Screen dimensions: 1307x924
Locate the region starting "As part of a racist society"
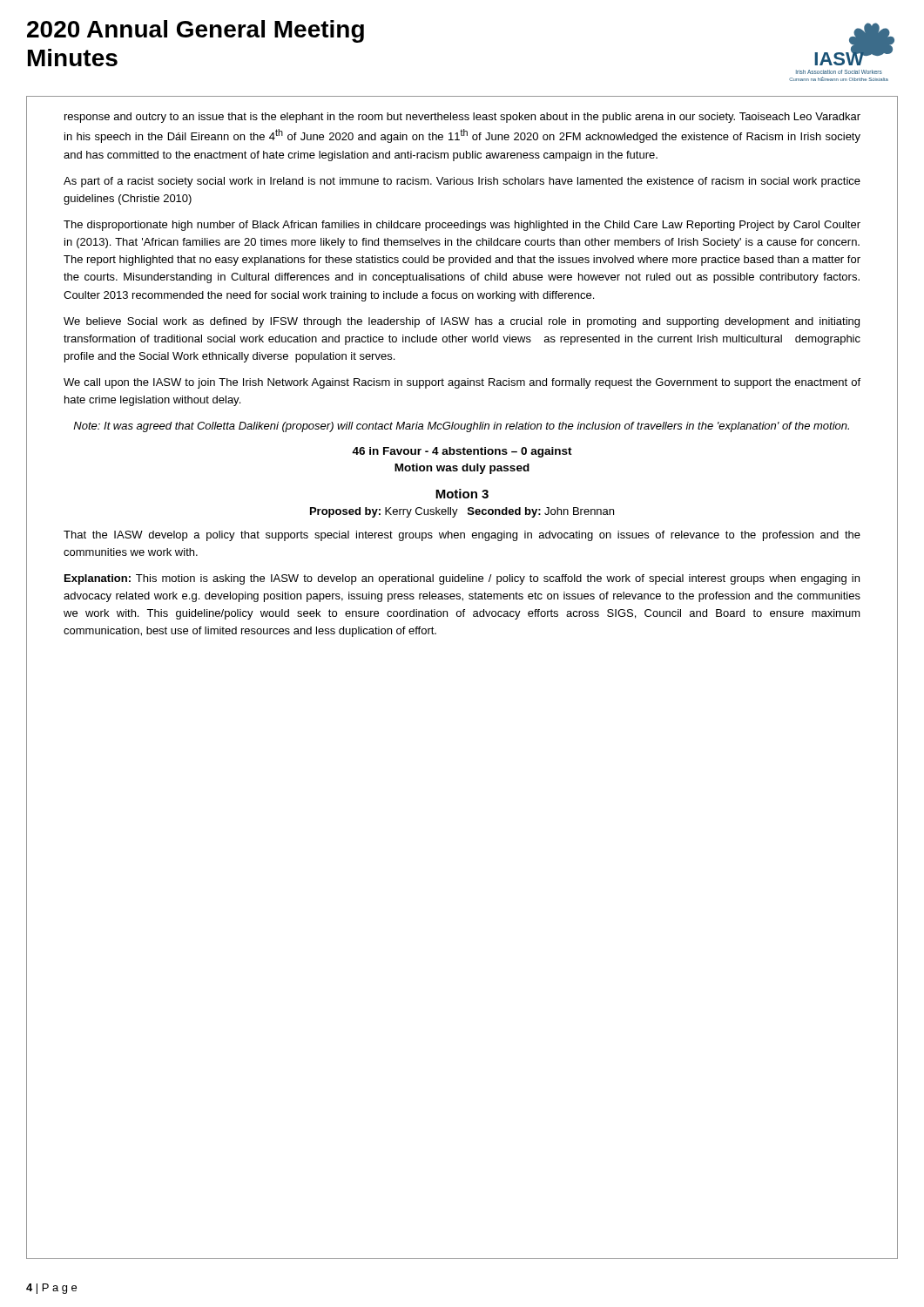point(462,189)
